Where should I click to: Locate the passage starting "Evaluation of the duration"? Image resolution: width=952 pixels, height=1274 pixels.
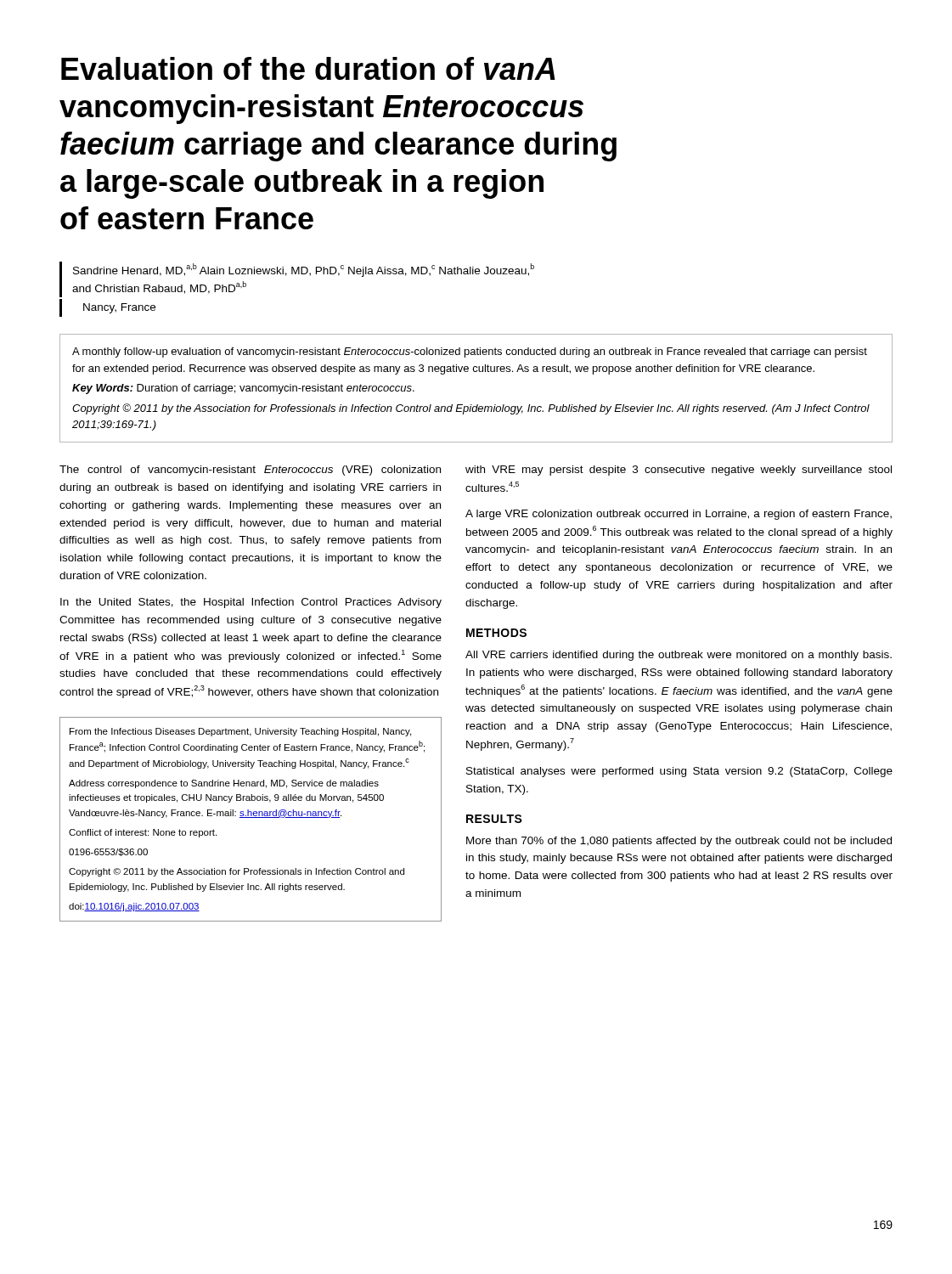pyautogui.click(x=339, y=144)
